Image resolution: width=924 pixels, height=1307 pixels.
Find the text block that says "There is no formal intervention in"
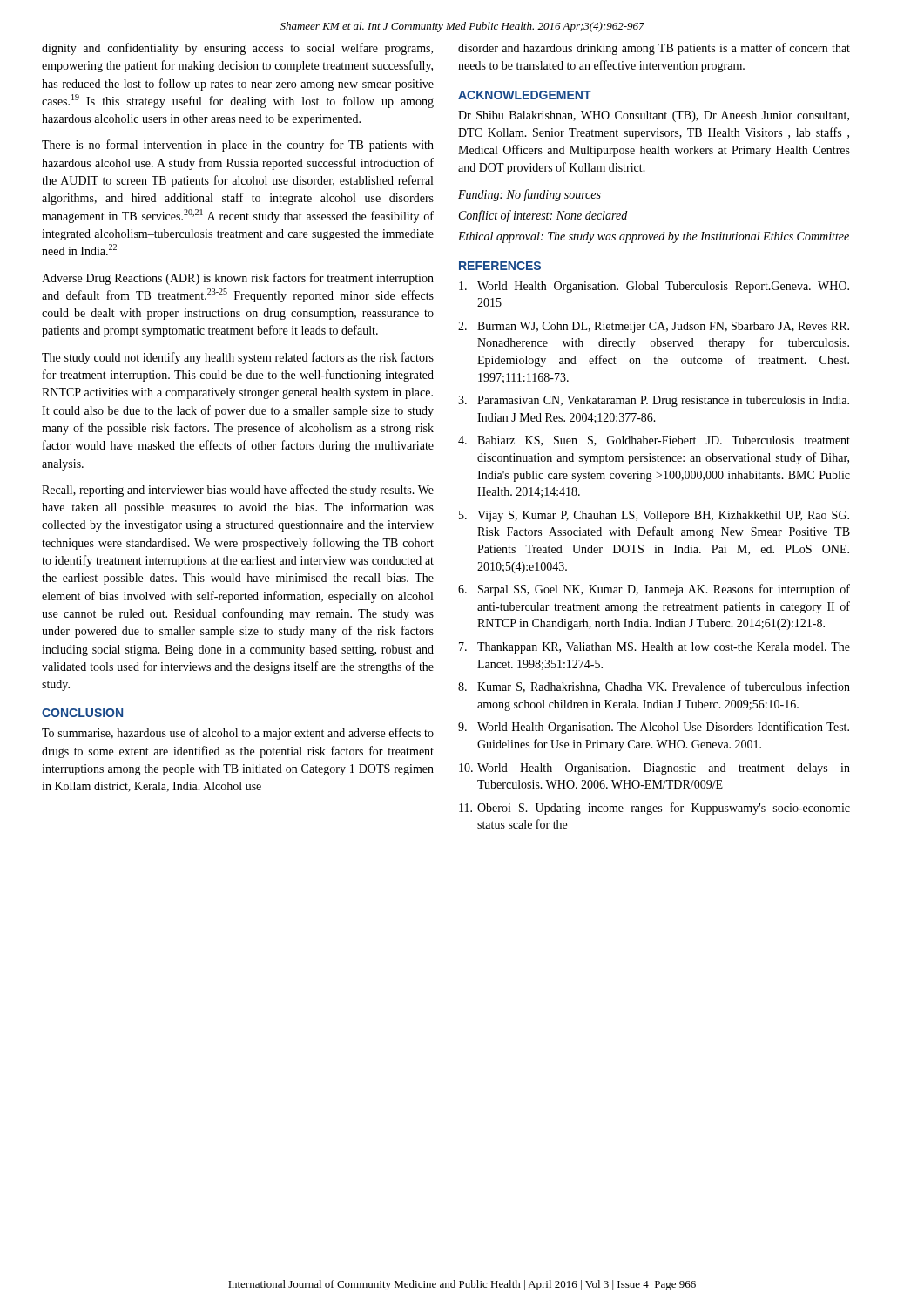(238, 199)
